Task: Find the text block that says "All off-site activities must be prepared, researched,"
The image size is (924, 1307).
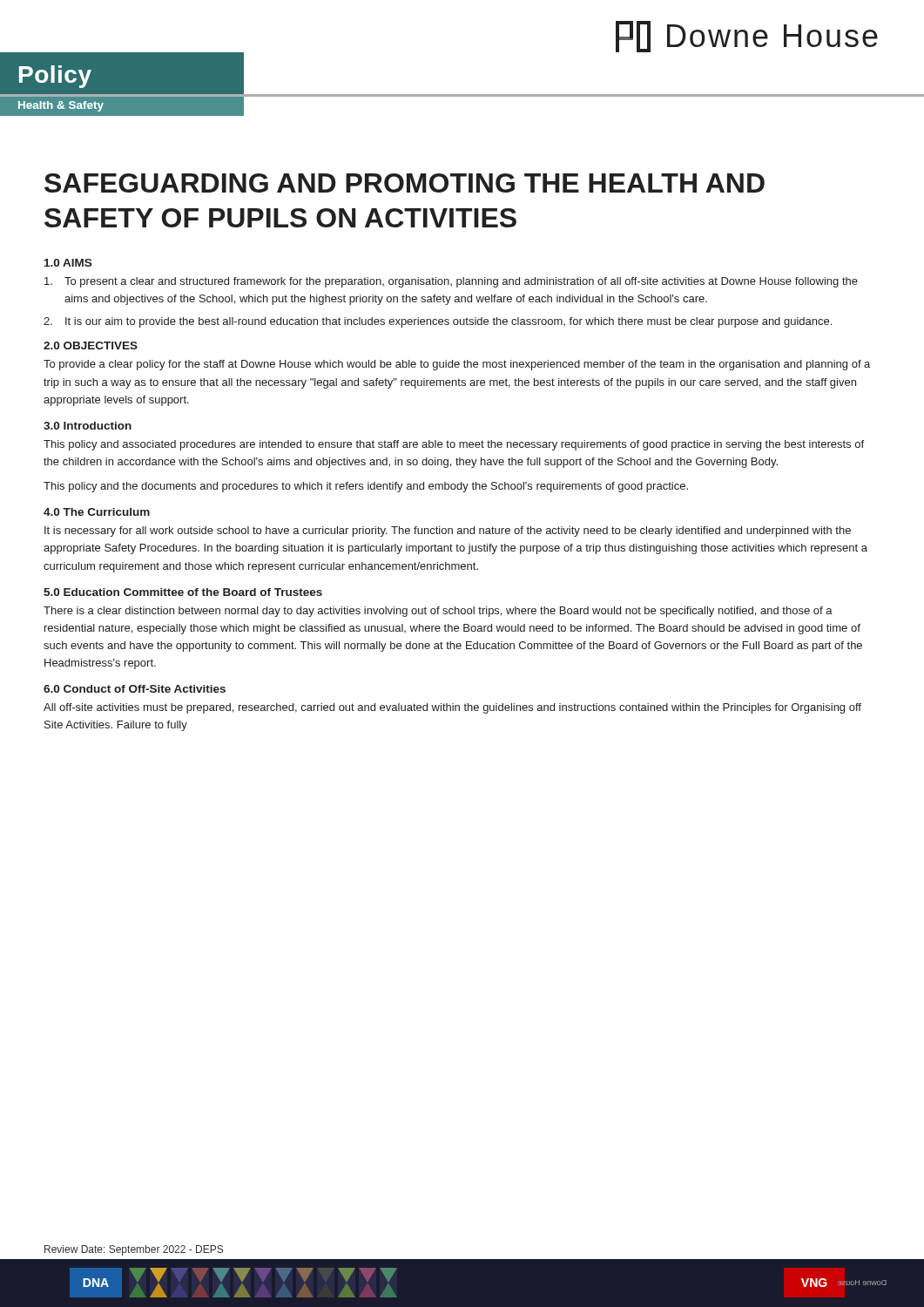Action: point(452,716)
